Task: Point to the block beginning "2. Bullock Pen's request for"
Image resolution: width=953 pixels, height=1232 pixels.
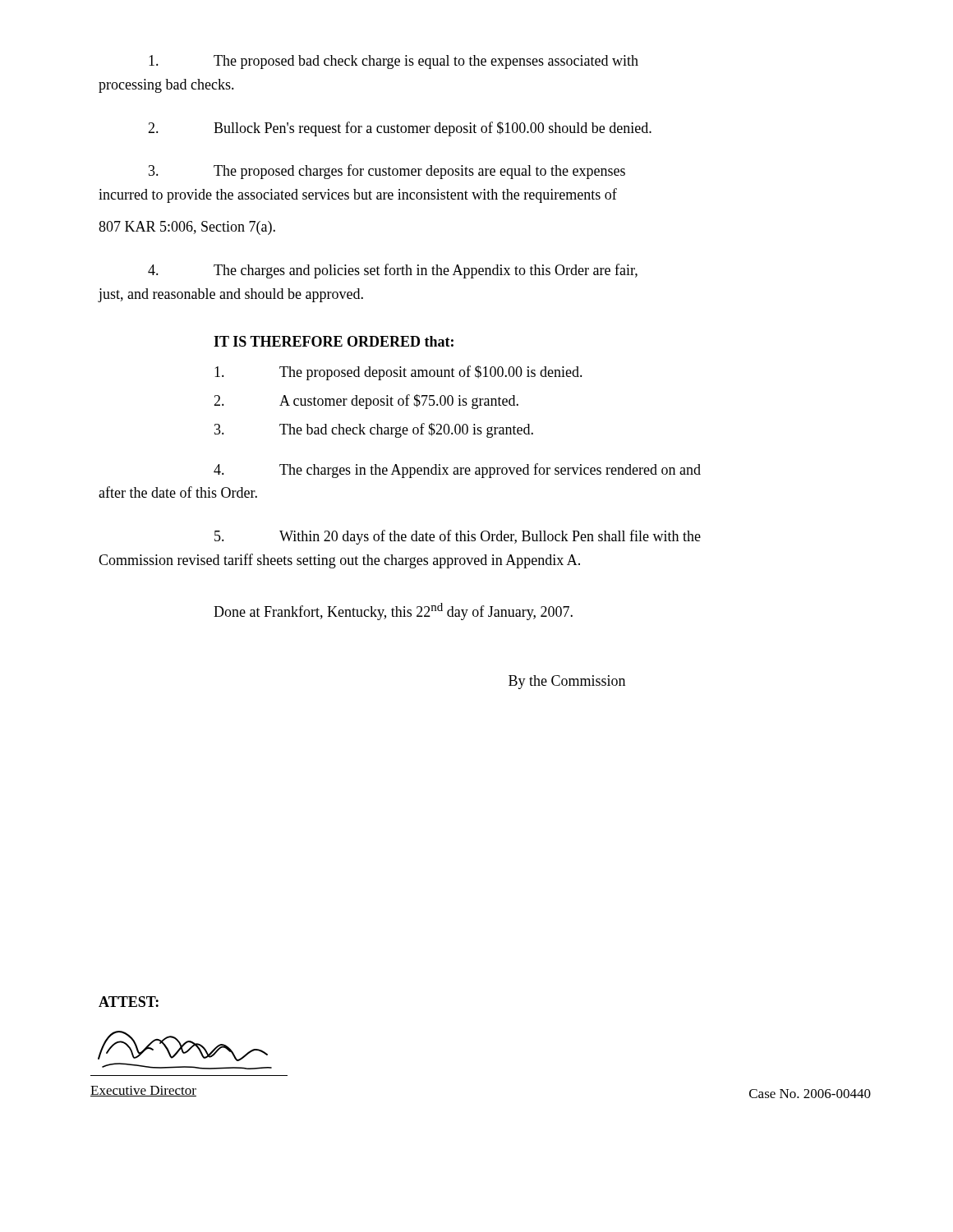Action: (x=485, y=128)
